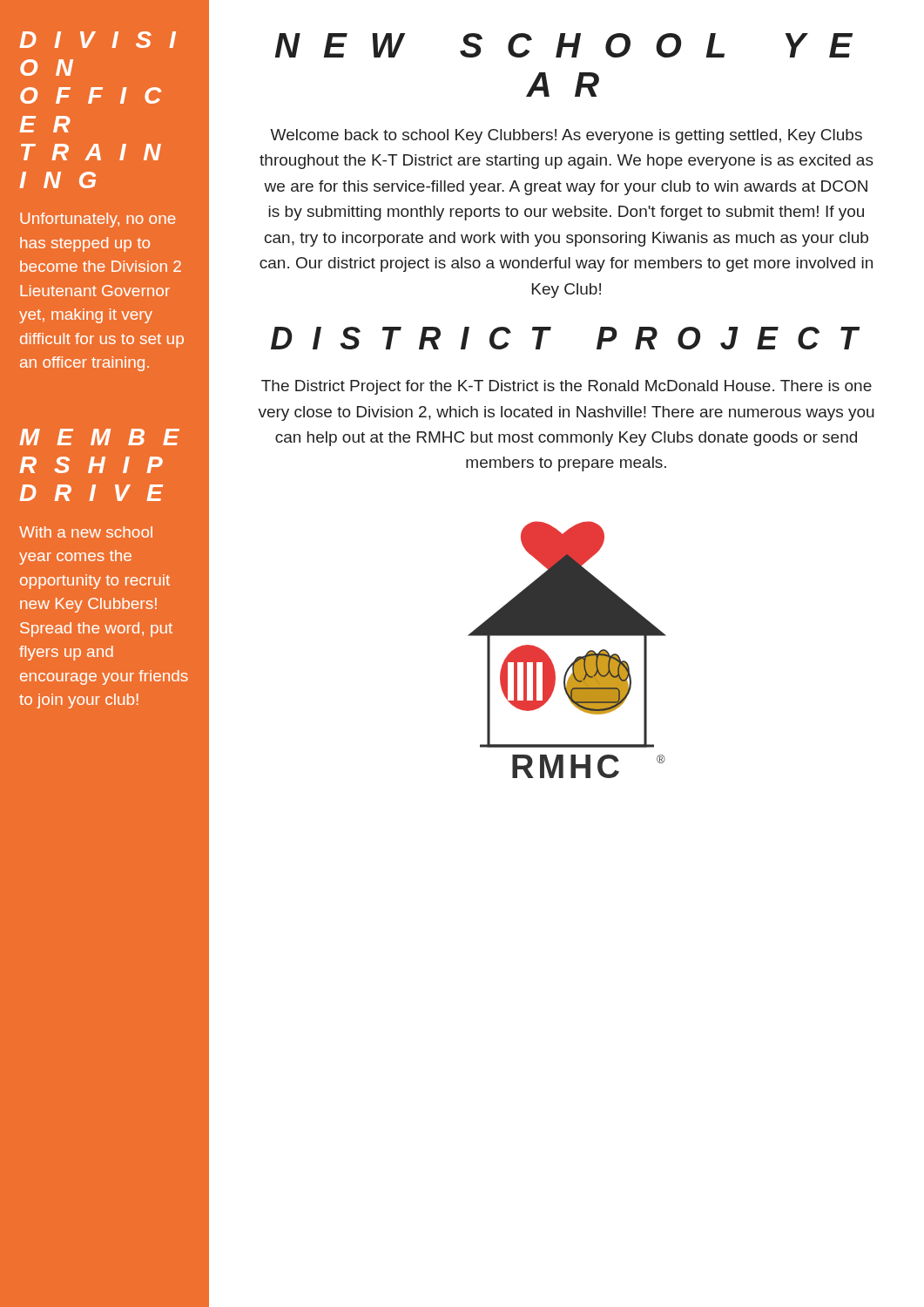Locate the section header that opens with "D I S T R"
924x1307 pixels.
pyautogui.click(x=430, y=338)
